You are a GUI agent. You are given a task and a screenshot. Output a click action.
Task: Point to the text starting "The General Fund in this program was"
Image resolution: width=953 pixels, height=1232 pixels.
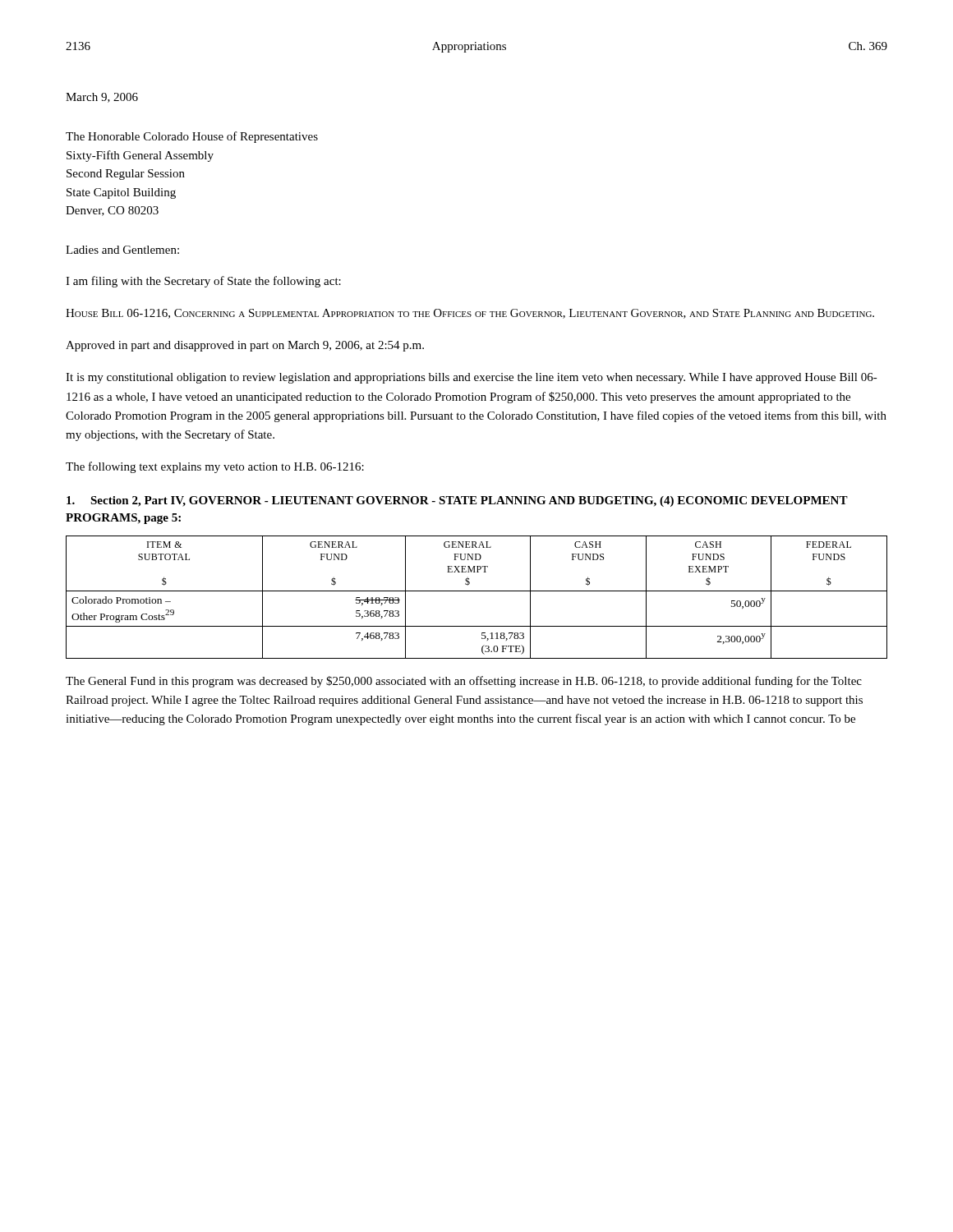coord(464,700)
